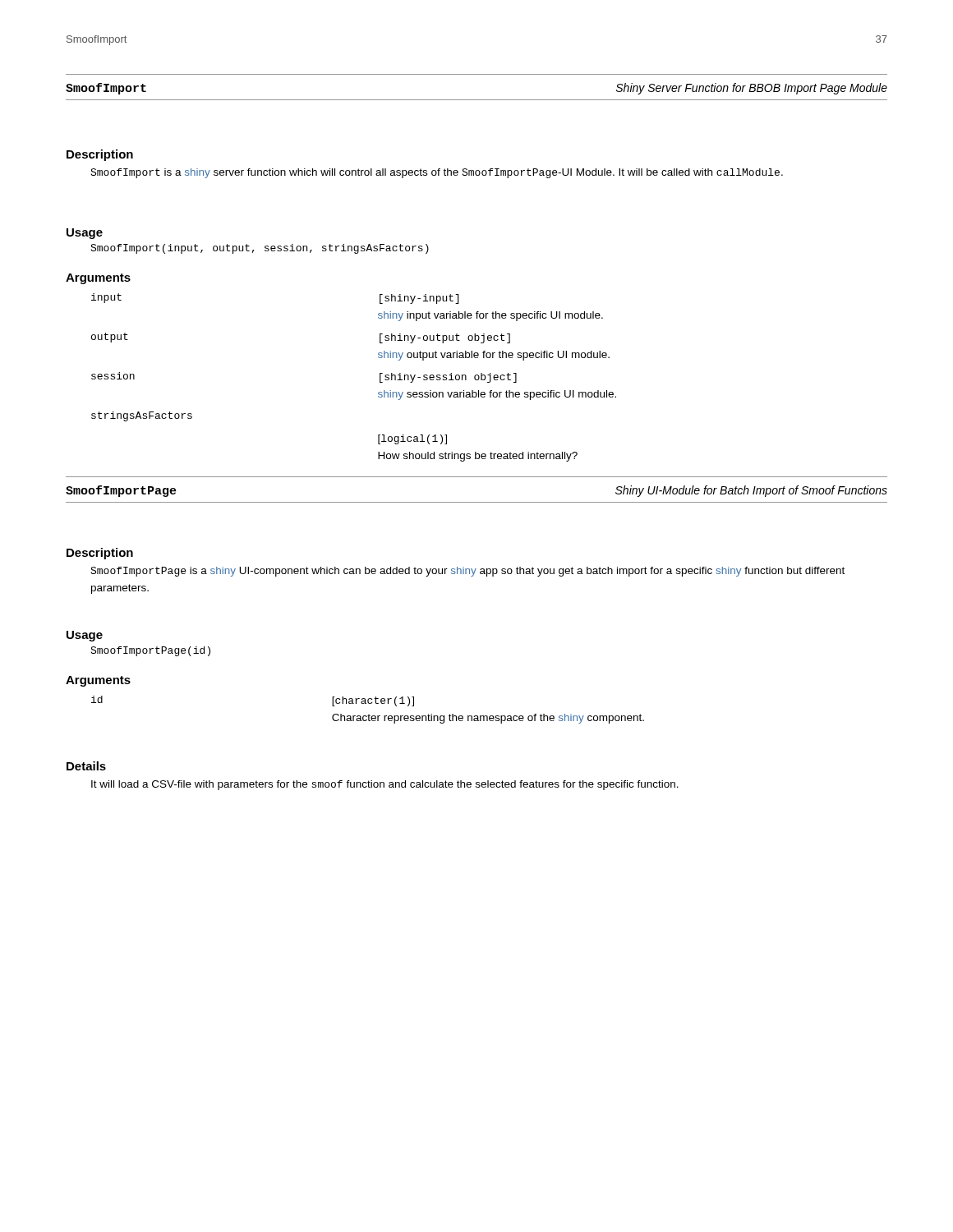The image size is (953, 1232).
Task: Locate the block of text that opens with "It will load a"
Action: [x=385, y=784]
